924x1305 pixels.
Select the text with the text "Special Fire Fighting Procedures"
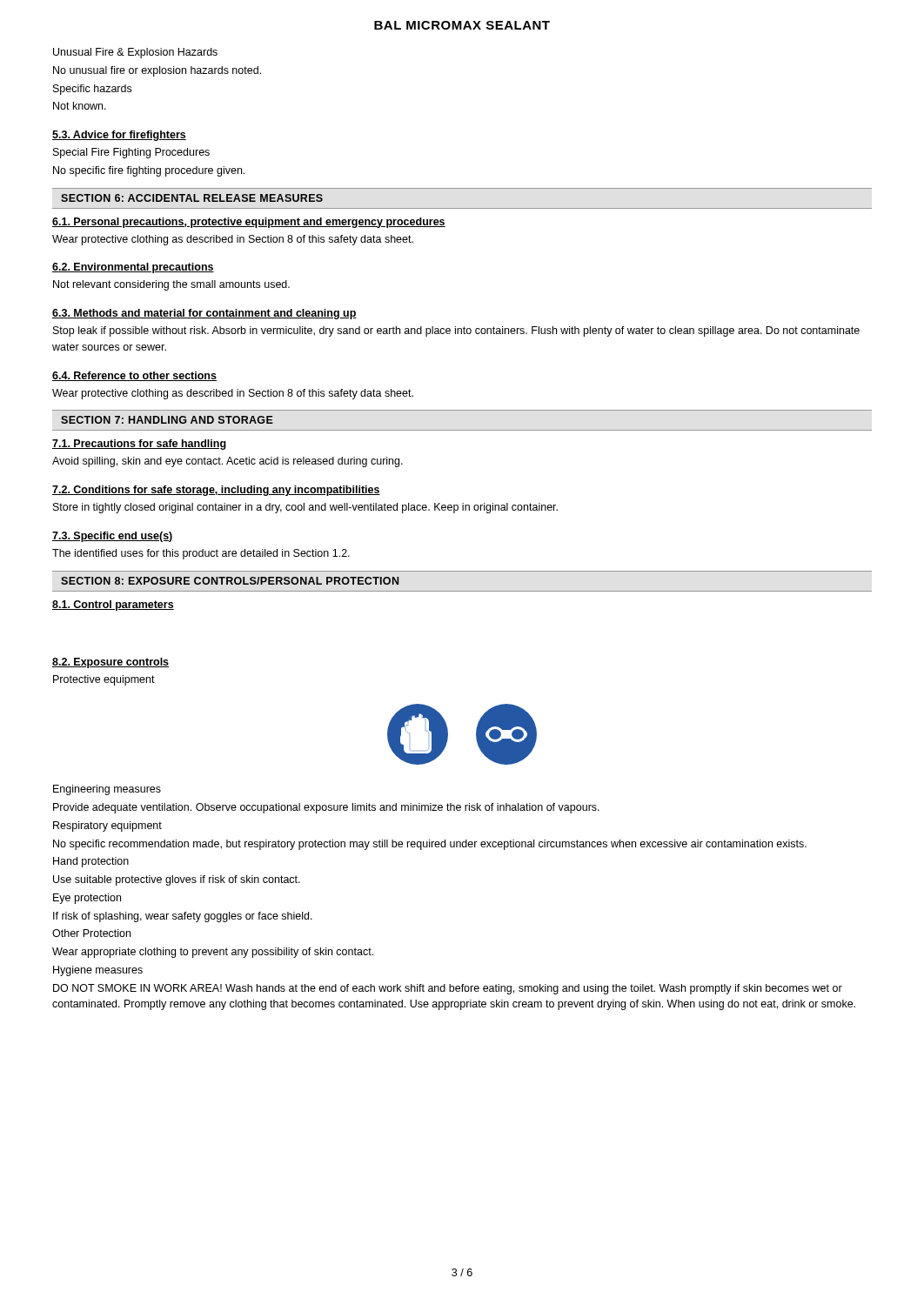[131, 152]
